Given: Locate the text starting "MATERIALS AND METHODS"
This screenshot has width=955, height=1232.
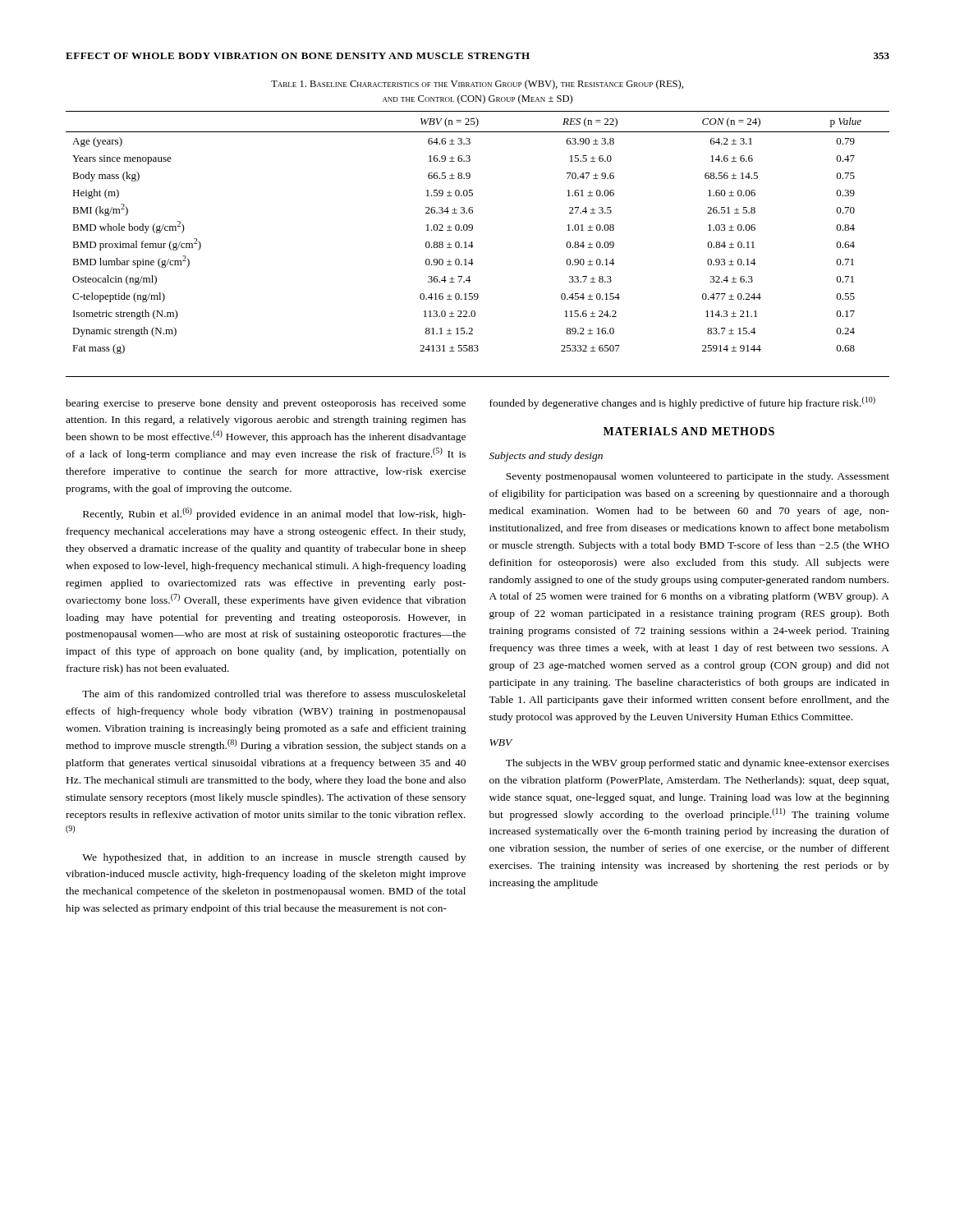Looking at the screenshot, I should [689, 432].
